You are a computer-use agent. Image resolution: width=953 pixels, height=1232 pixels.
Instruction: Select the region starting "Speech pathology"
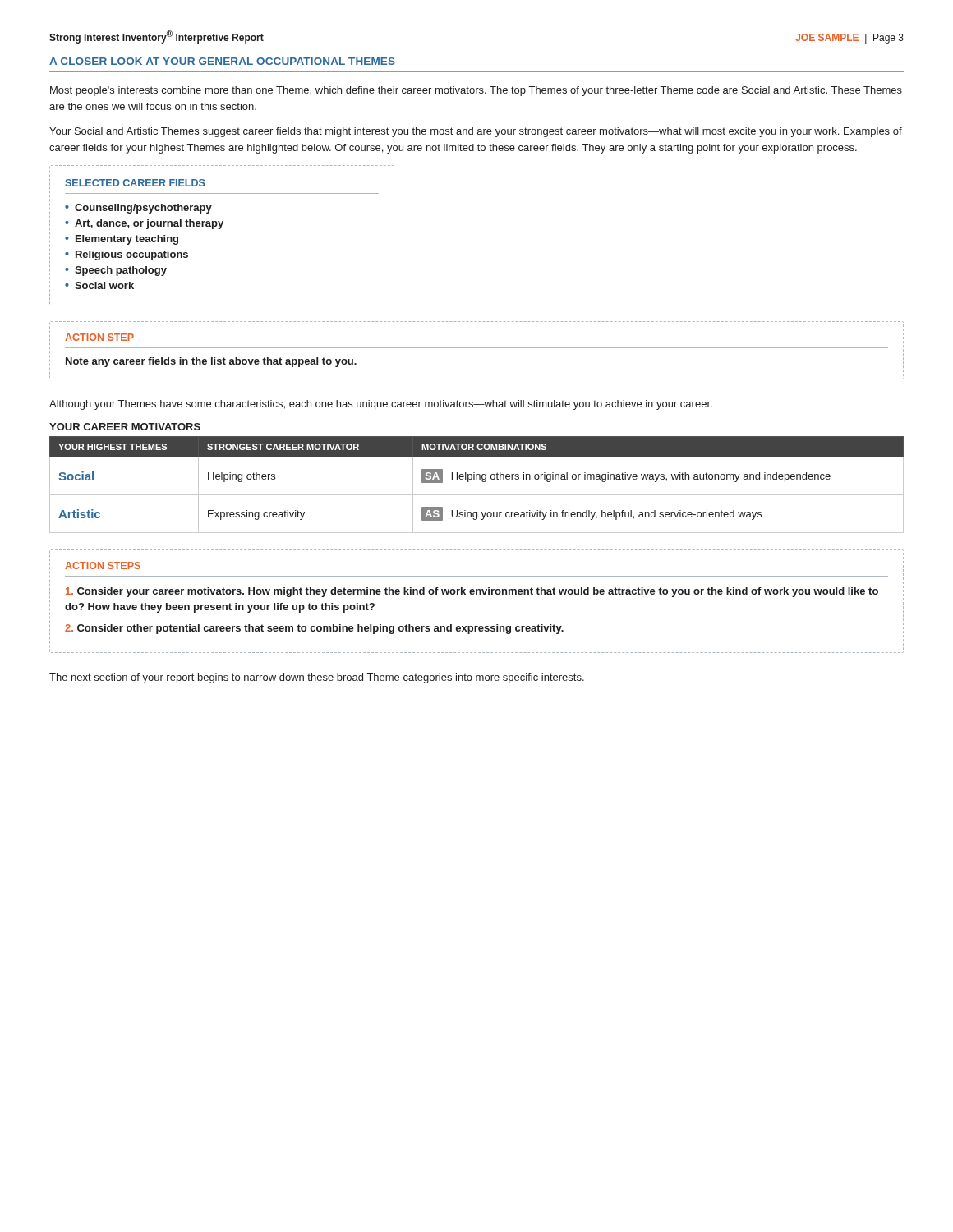click(121, 269)
